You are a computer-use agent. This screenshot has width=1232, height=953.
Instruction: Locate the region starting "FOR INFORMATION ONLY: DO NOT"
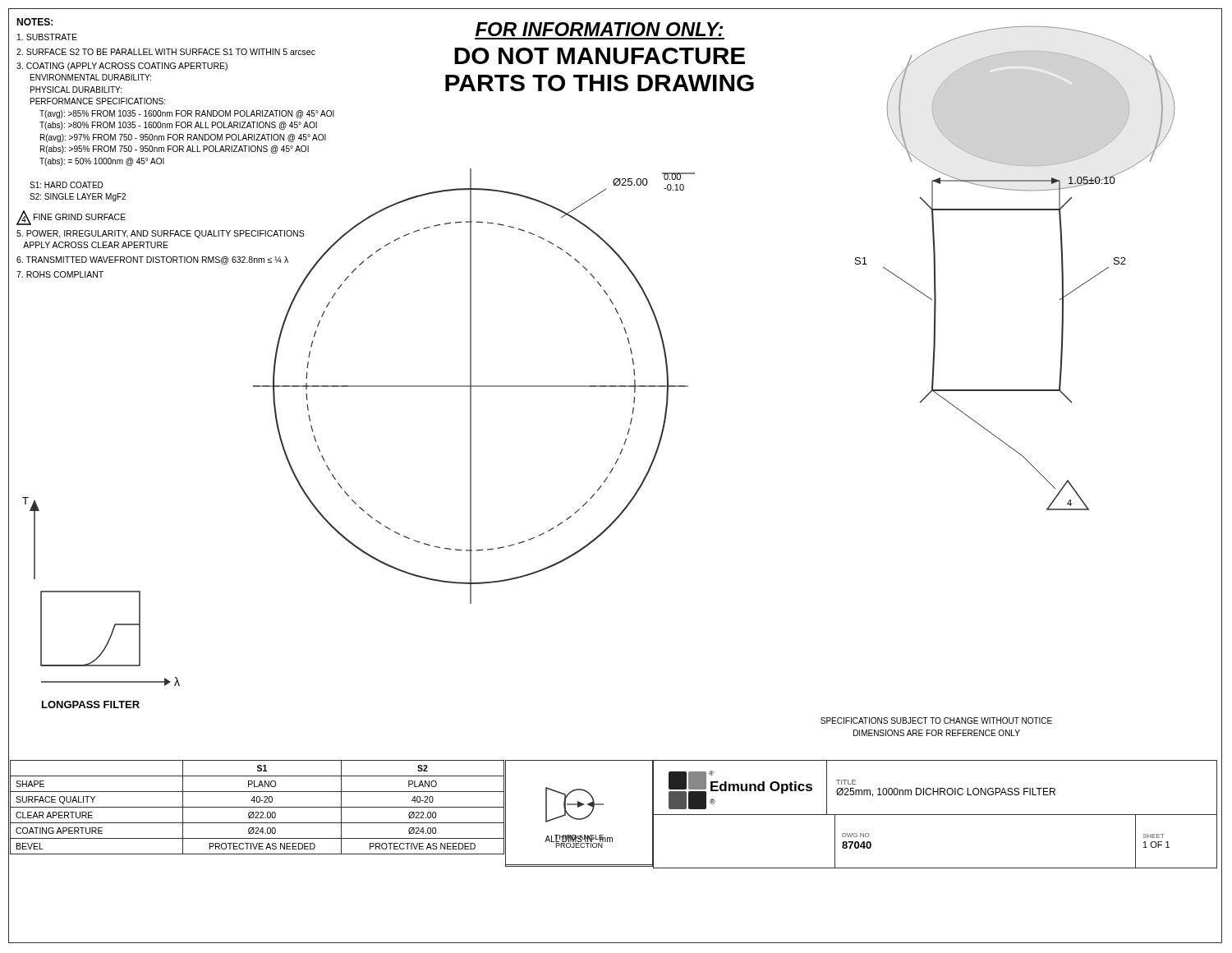pos(600,57)
